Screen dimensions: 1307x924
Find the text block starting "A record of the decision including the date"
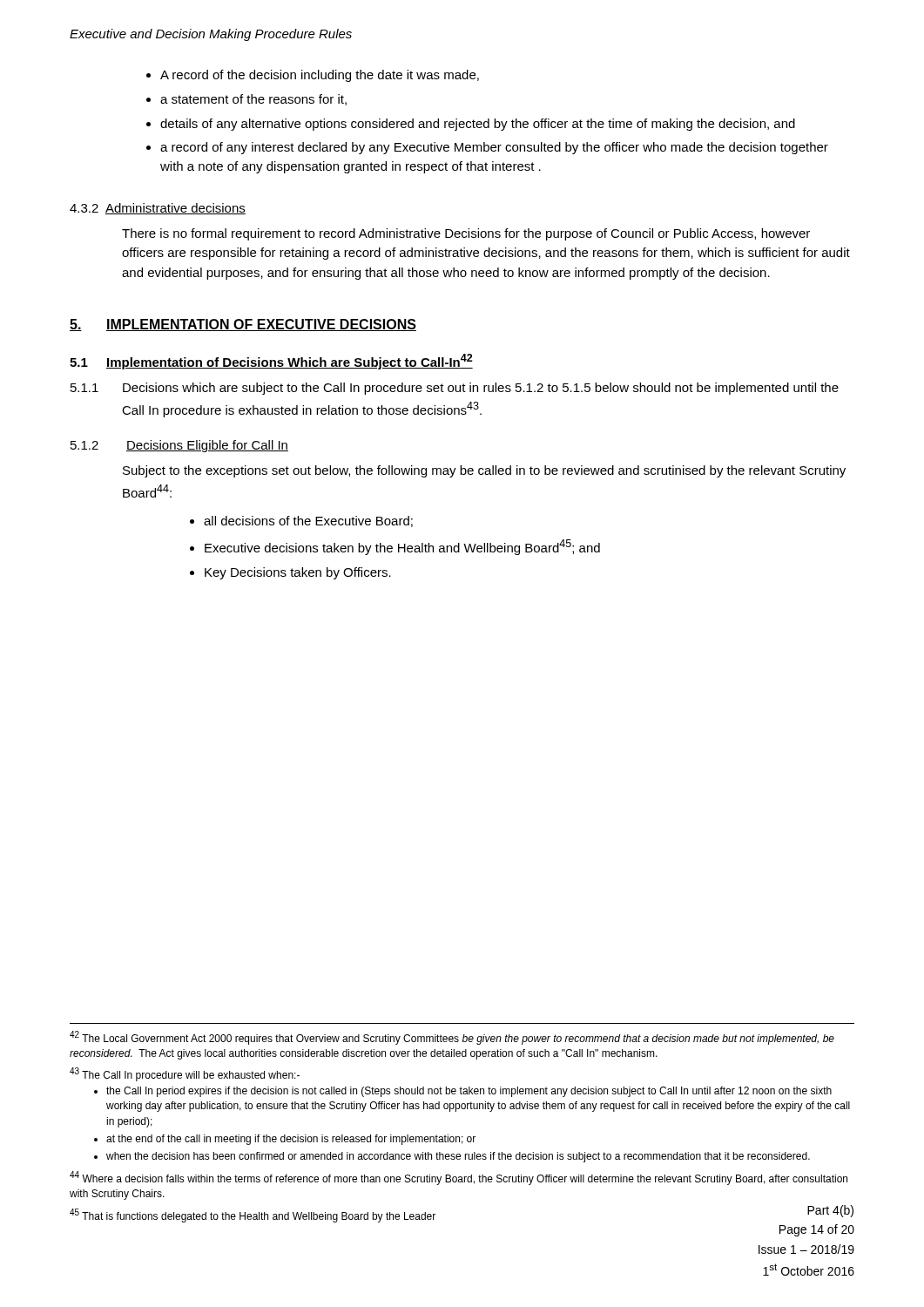[x=313, y=76]
